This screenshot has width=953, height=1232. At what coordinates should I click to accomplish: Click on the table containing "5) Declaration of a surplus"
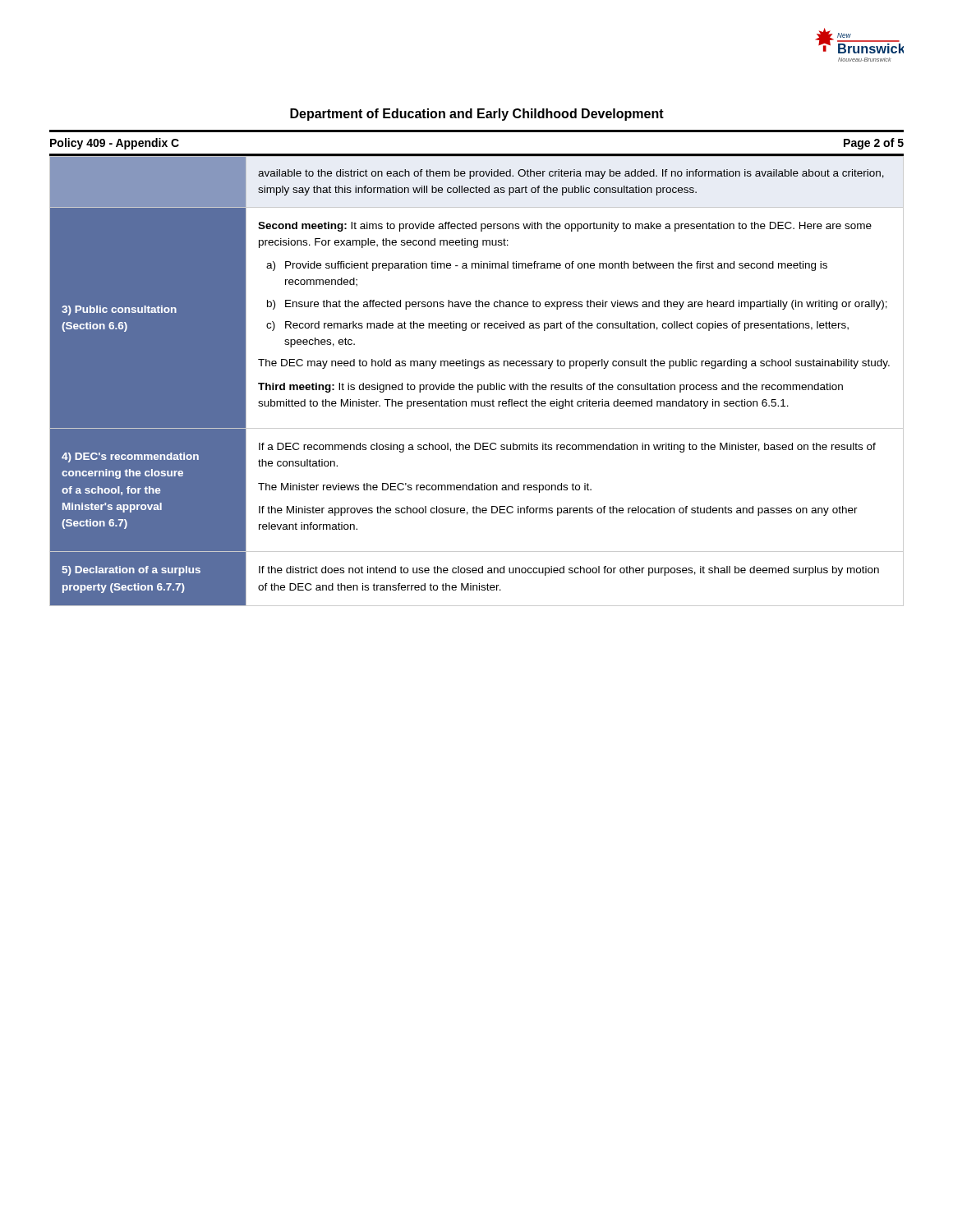pos(476,381)
